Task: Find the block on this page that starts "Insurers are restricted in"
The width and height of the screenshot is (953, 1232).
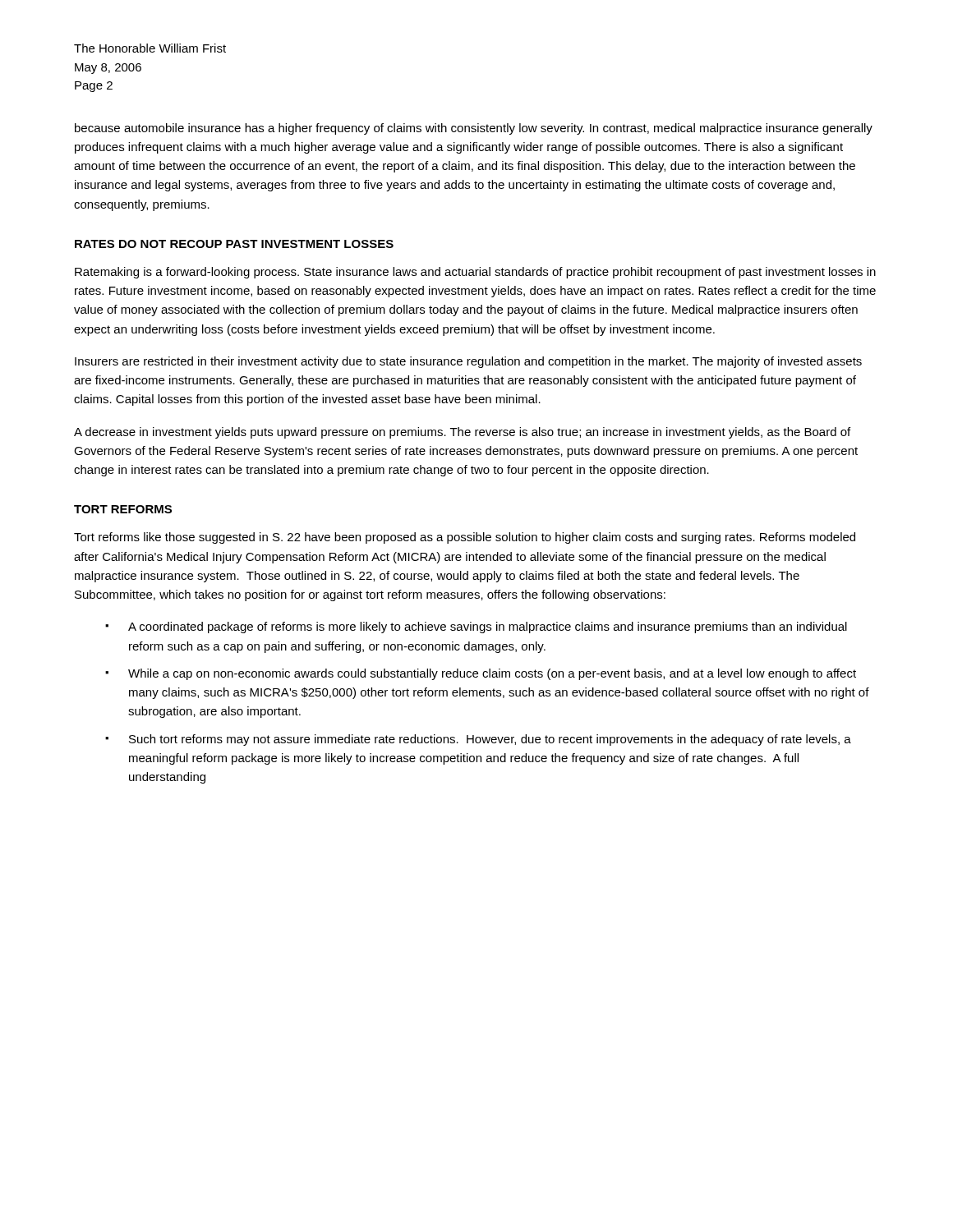Action: [x=468, y=380]
